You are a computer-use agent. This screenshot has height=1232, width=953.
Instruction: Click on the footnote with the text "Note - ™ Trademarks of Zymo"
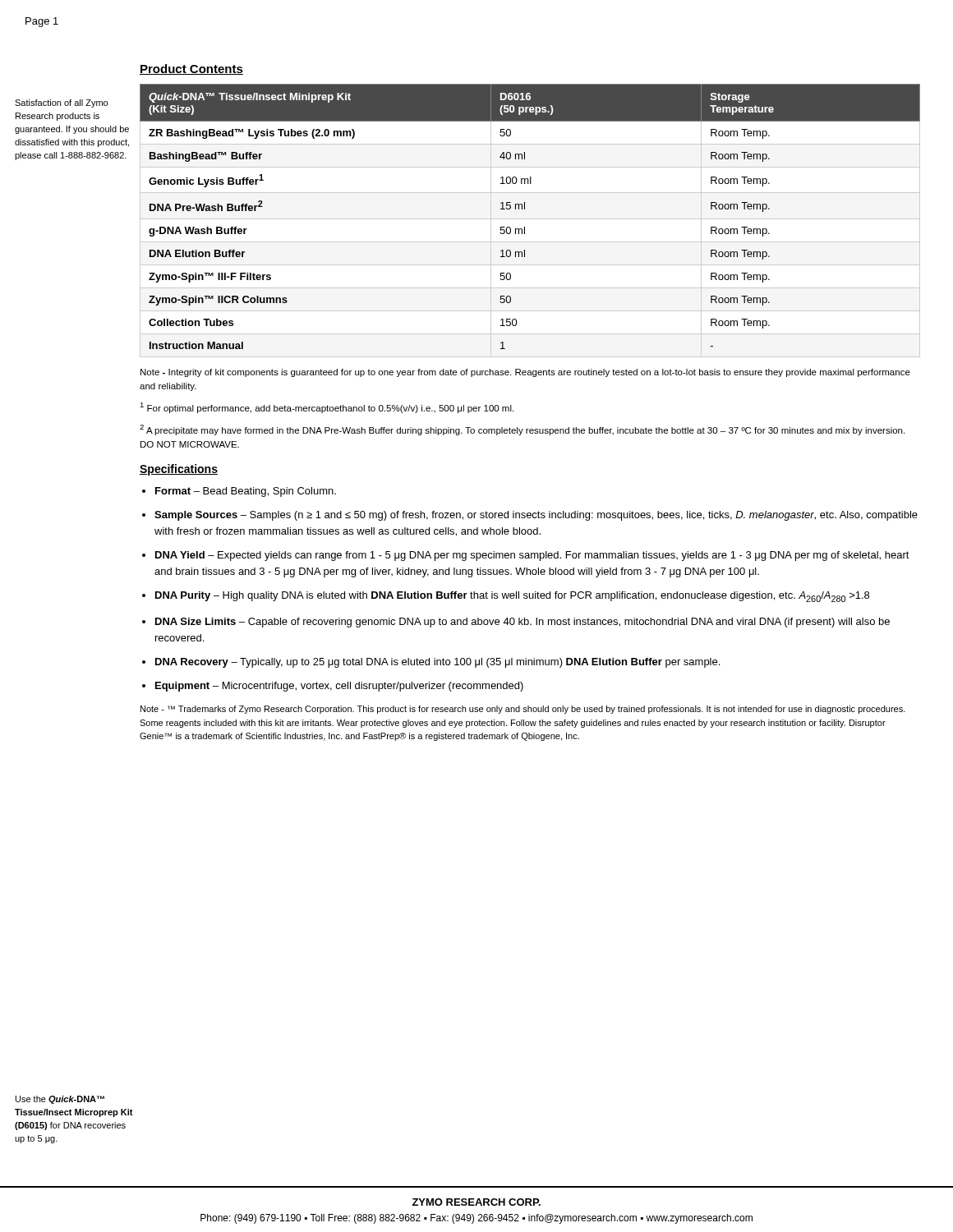(x=523, y=723)
